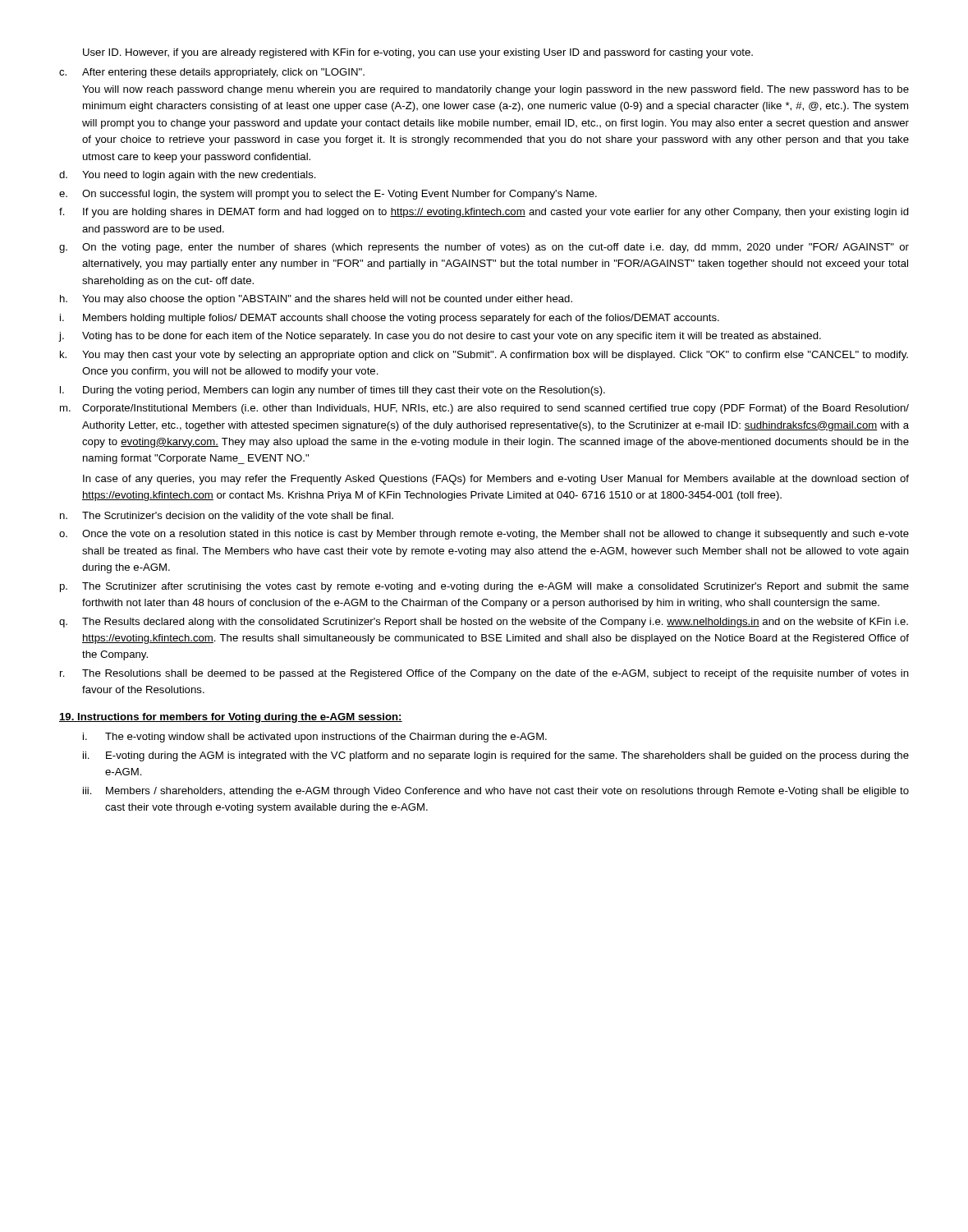Screen dimensions: 1232x968
Task: Find the text block starting "c. After entering these details appropriately, click"
Action: [x=484, y=115]
